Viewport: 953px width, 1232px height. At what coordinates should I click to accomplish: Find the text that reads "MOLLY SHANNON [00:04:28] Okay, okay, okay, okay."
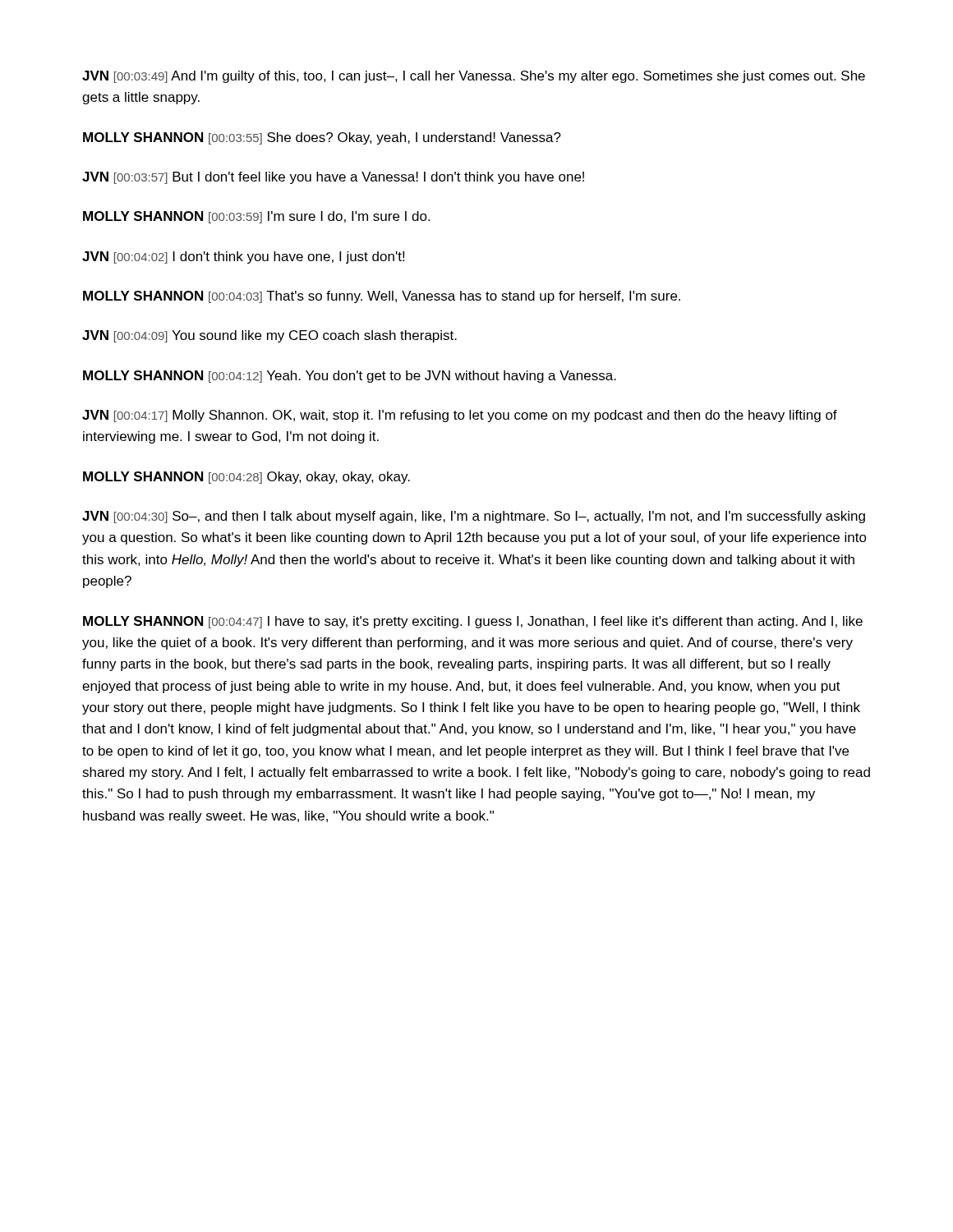coord(246,477)
